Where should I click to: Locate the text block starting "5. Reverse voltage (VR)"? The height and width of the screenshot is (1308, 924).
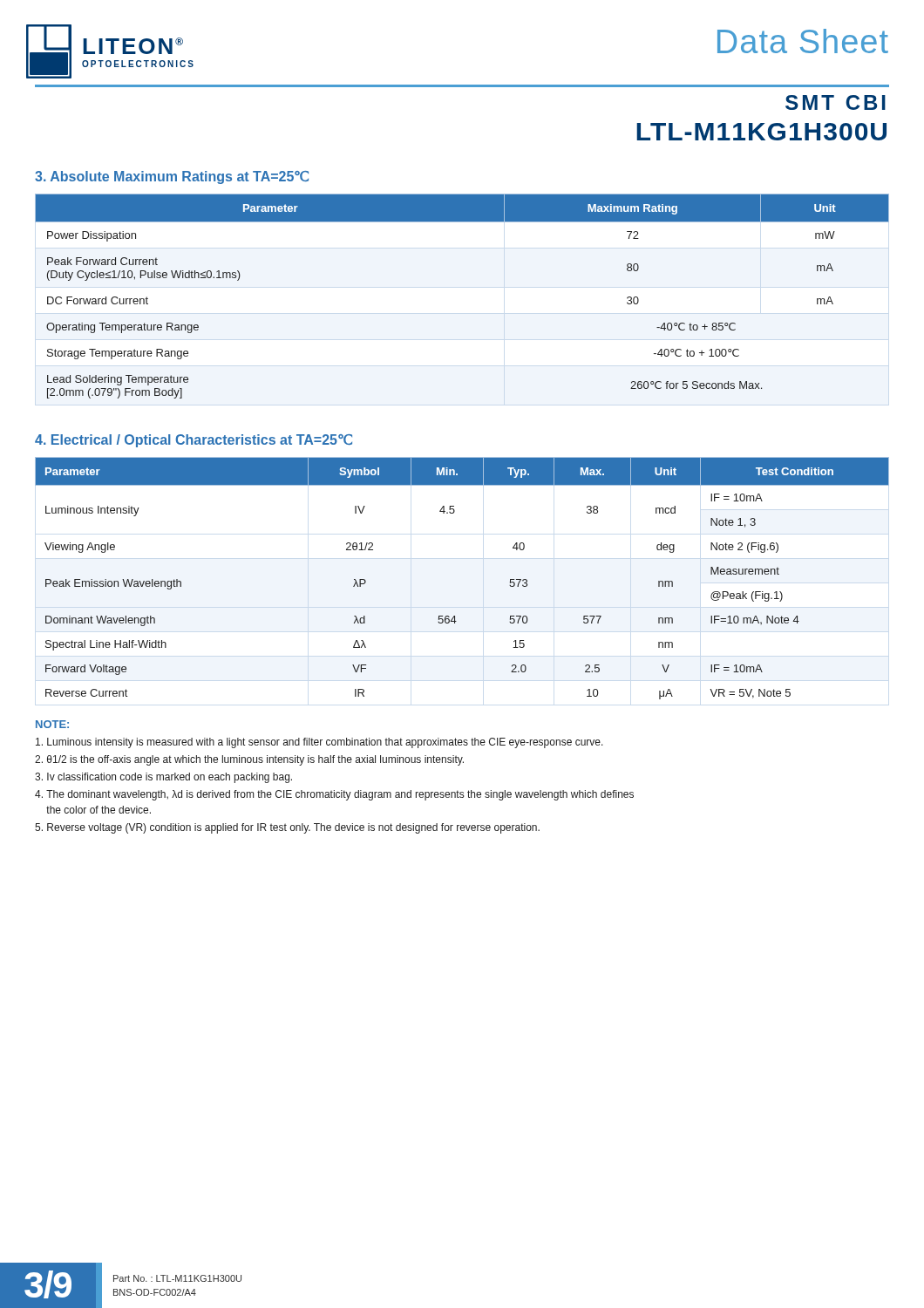(288, 827)
